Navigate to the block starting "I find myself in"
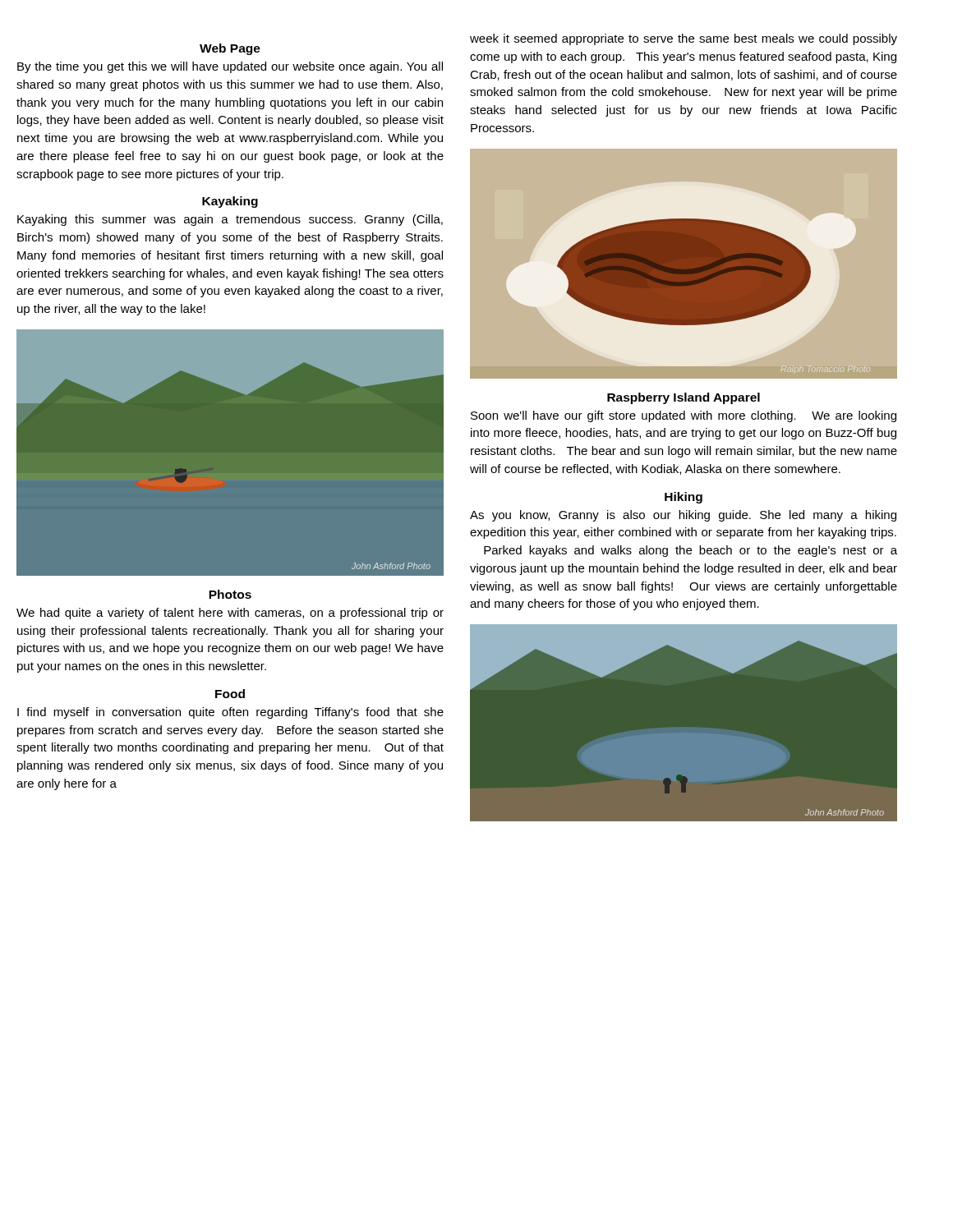The height and width of the screenshot is (1232, 953). [x=230, y=747]
